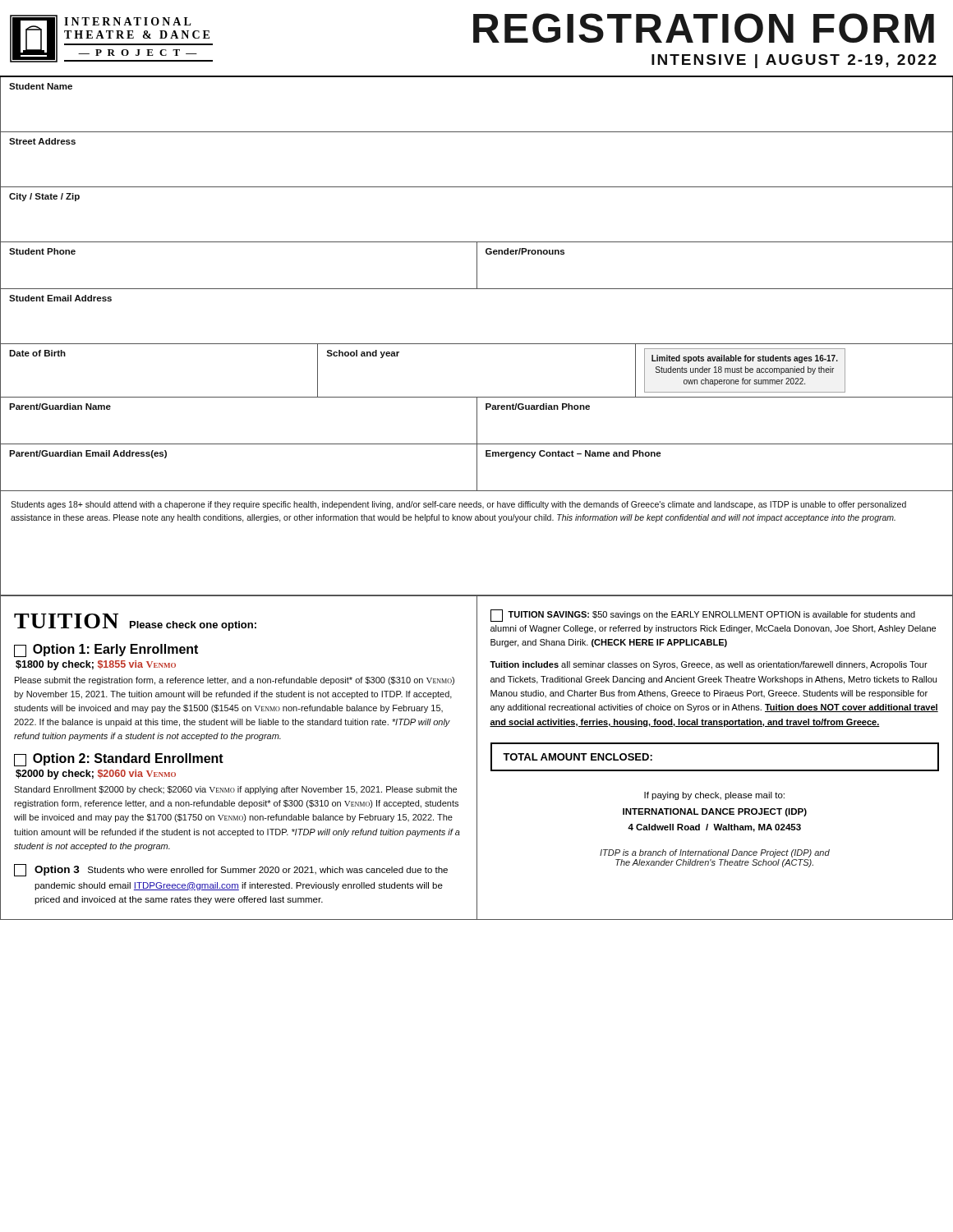The height and width of the screenshot is (1232, 953).
Task: Find the text block containing "Tuition includes all seminar classes"
Action: [714, 693]
